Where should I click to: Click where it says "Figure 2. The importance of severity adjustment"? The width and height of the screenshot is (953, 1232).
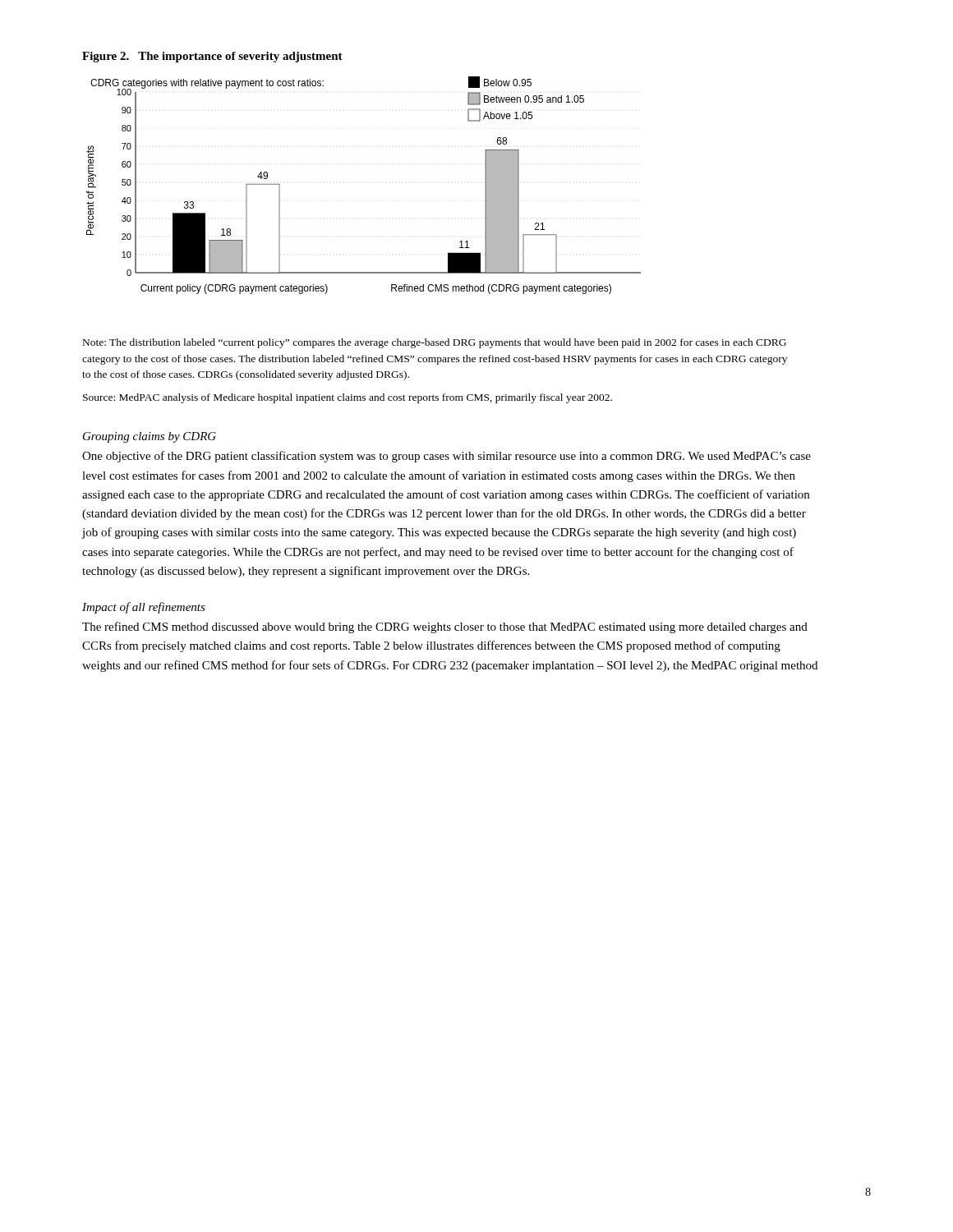(212, 56)
